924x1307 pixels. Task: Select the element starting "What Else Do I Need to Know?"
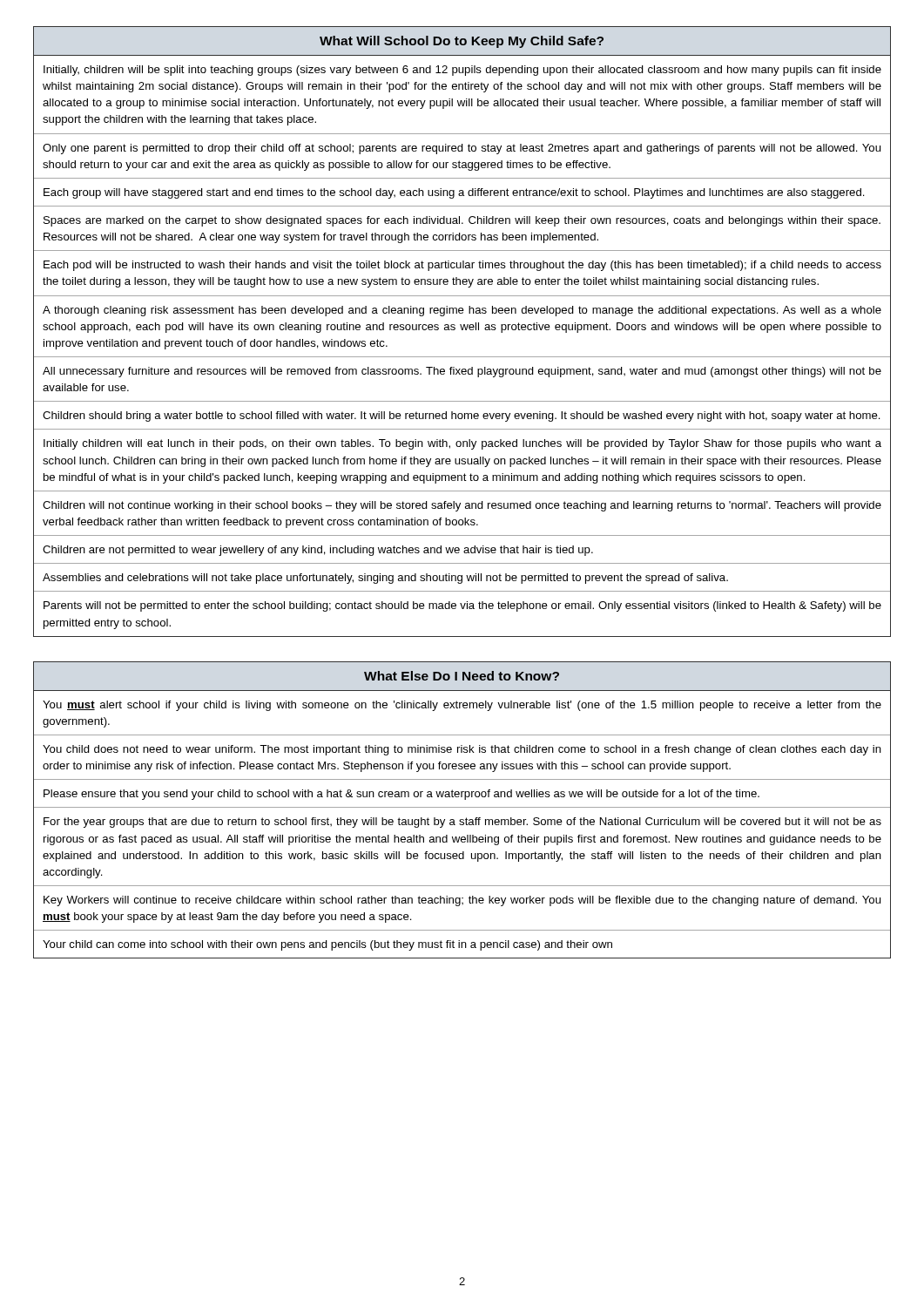(462, 675)
